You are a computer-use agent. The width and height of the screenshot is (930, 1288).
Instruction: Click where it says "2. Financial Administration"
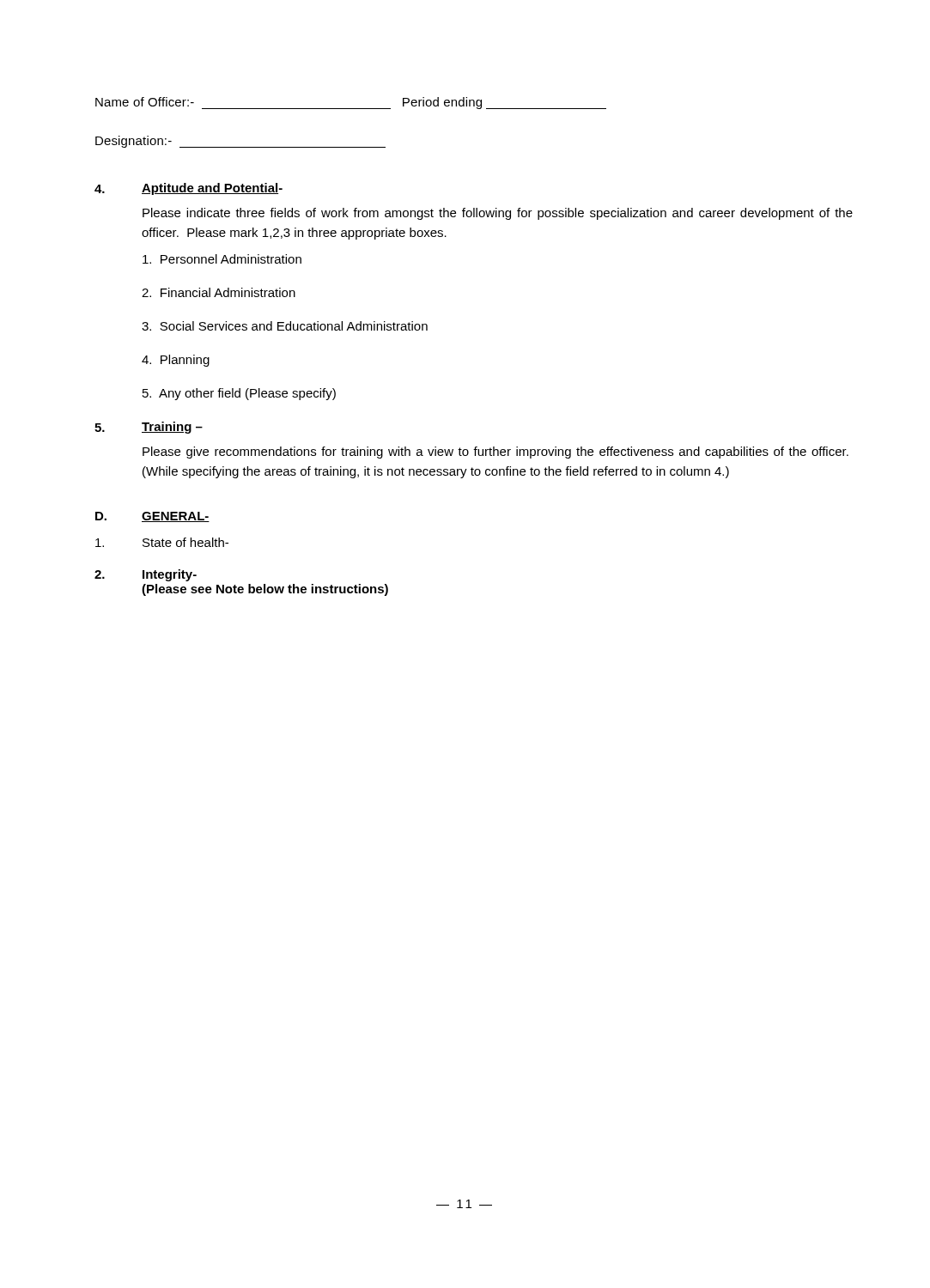click(x=219, y=292)
